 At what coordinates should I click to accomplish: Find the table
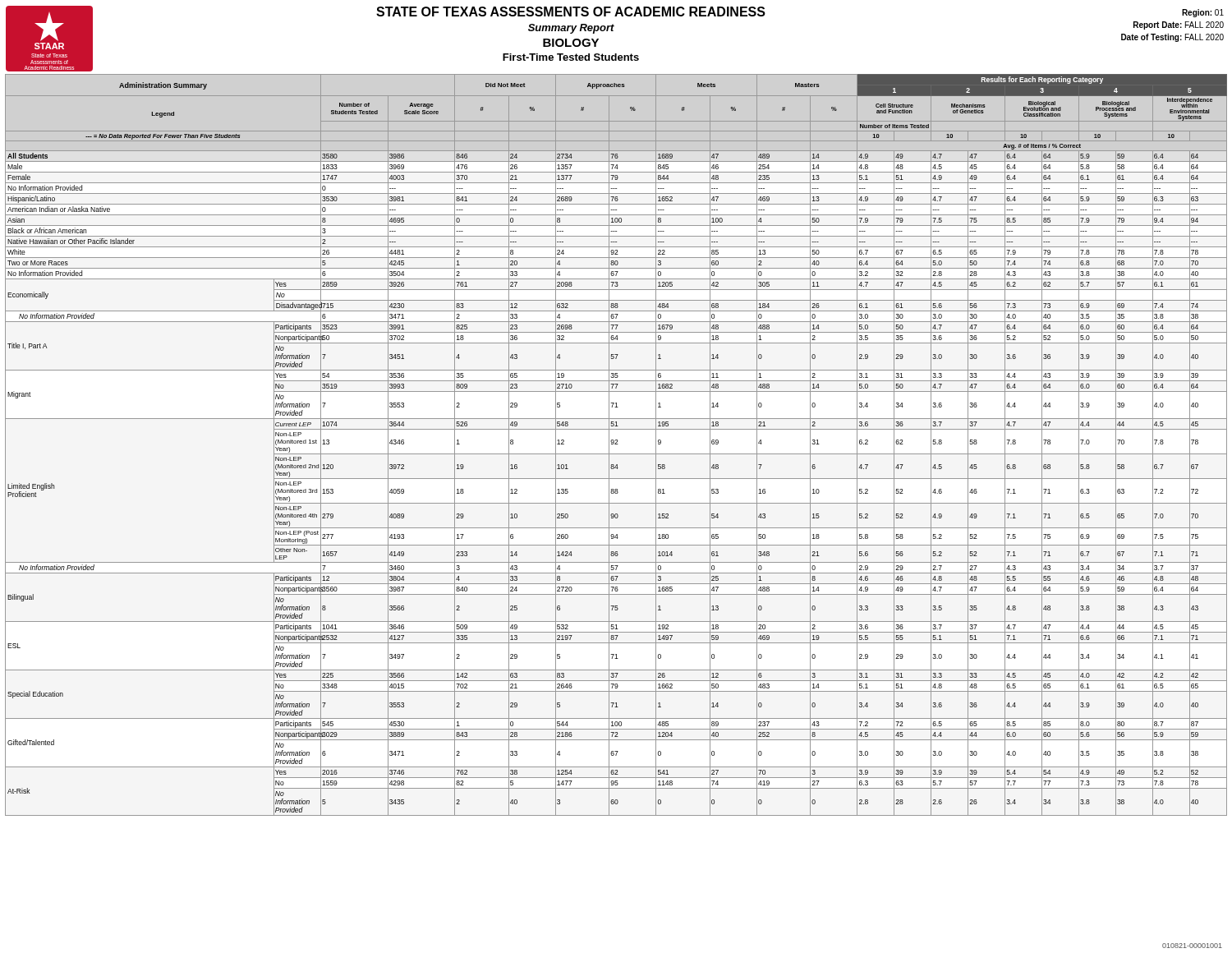point(616,445)
